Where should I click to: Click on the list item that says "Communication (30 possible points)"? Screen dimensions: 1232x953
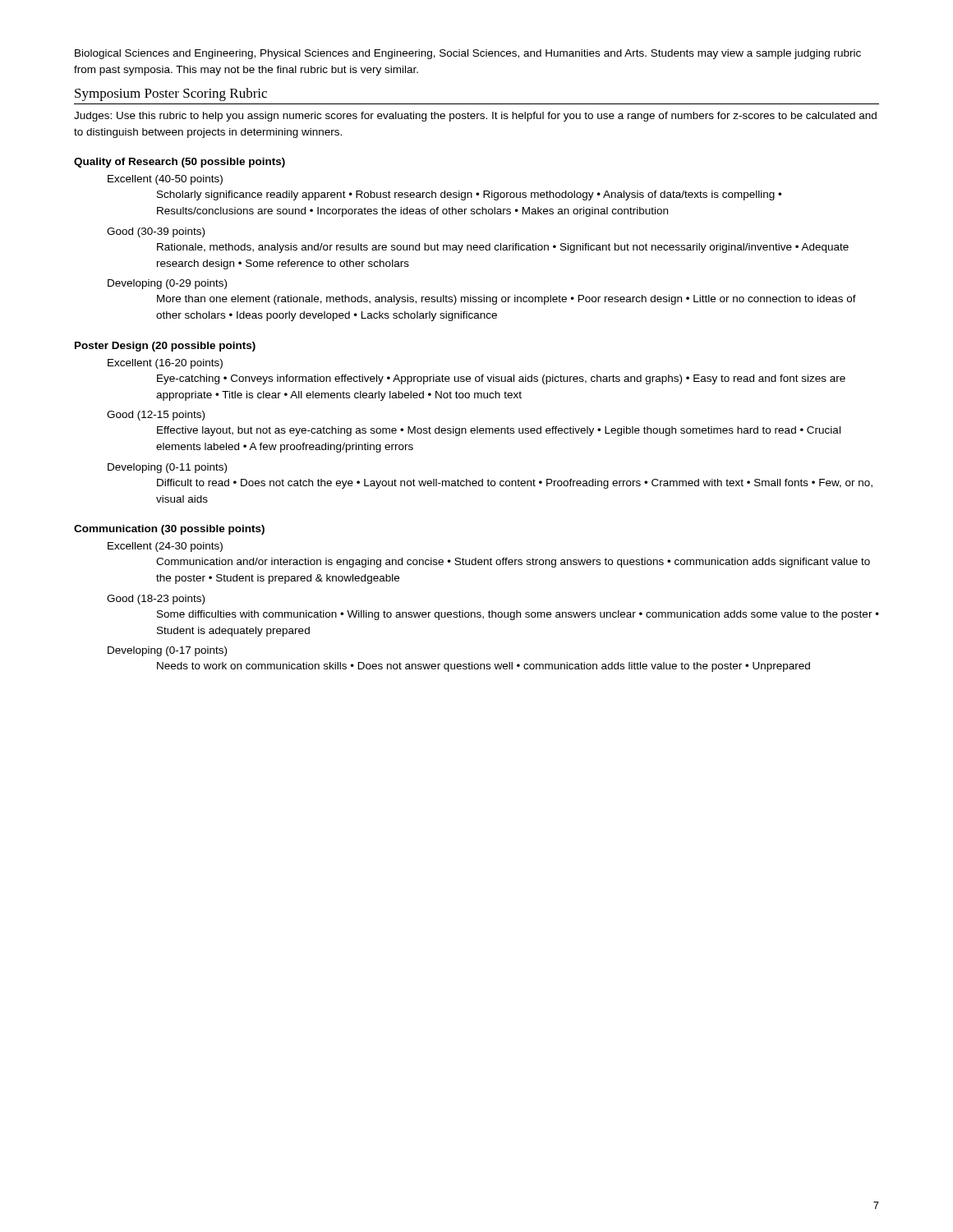[x=169, y=529]
